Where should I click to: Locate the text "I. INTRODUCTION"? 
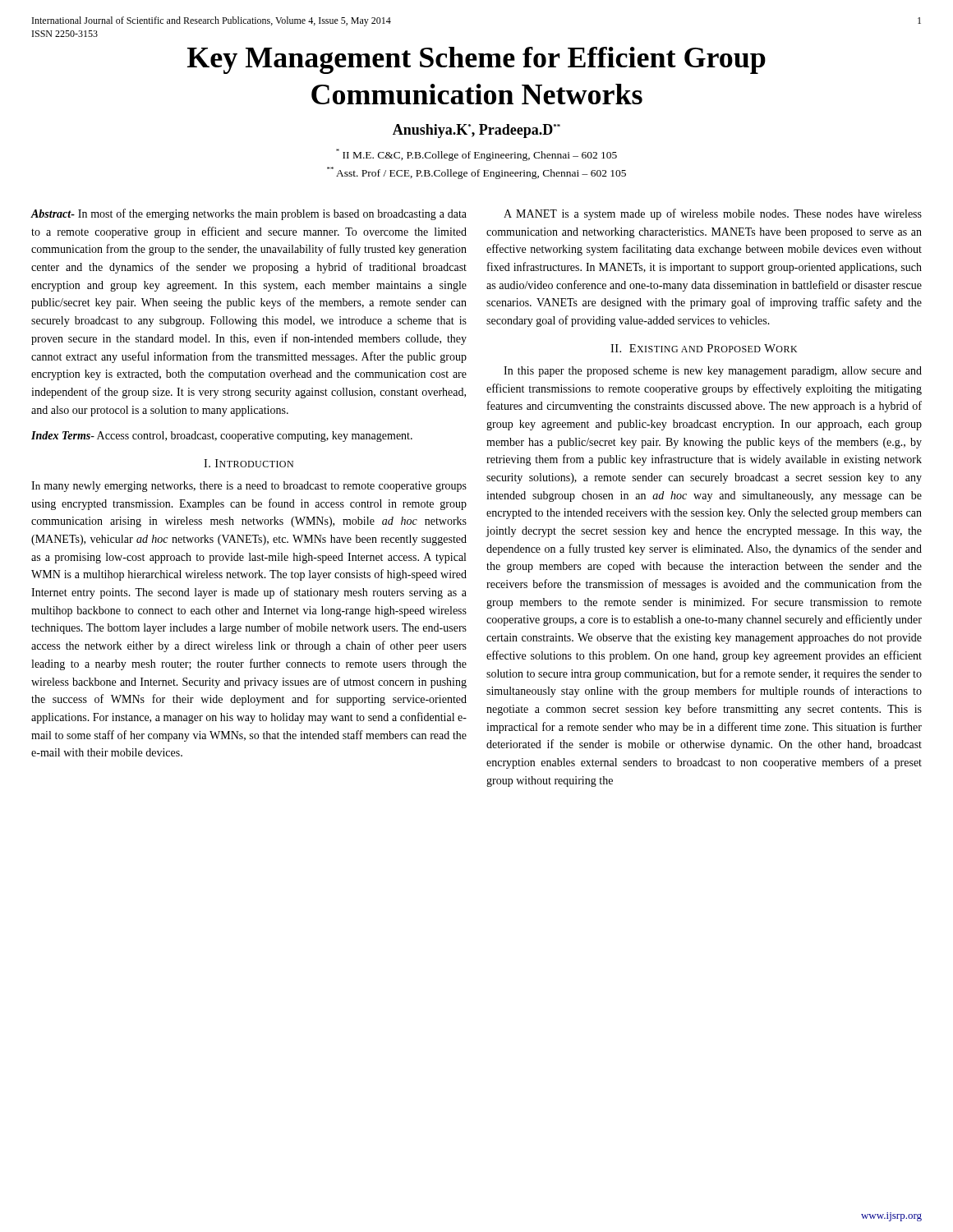[249, 463]
